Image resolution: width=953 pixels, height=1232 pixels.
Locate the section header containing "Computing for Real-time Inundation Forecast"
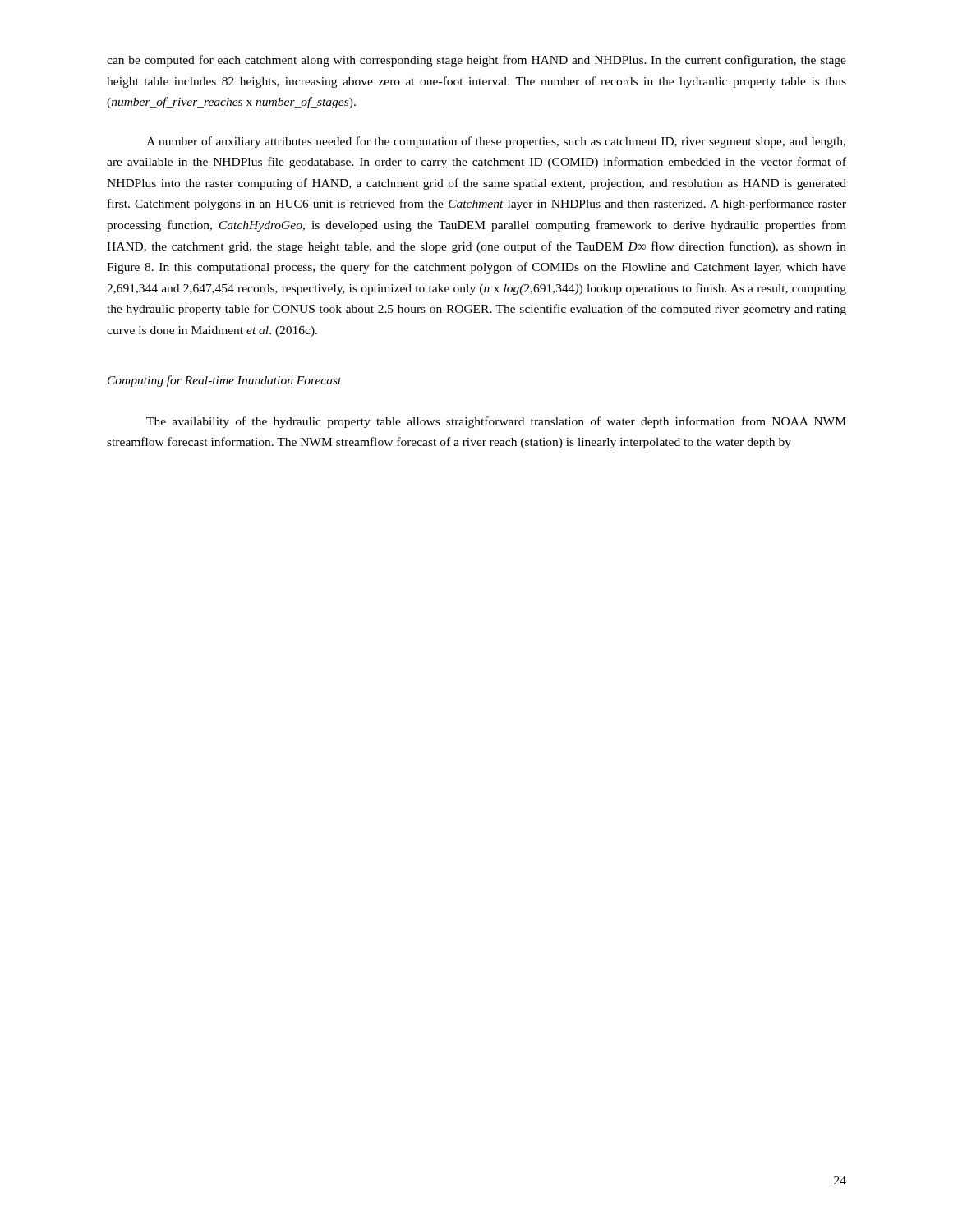(x=225, y=381)
